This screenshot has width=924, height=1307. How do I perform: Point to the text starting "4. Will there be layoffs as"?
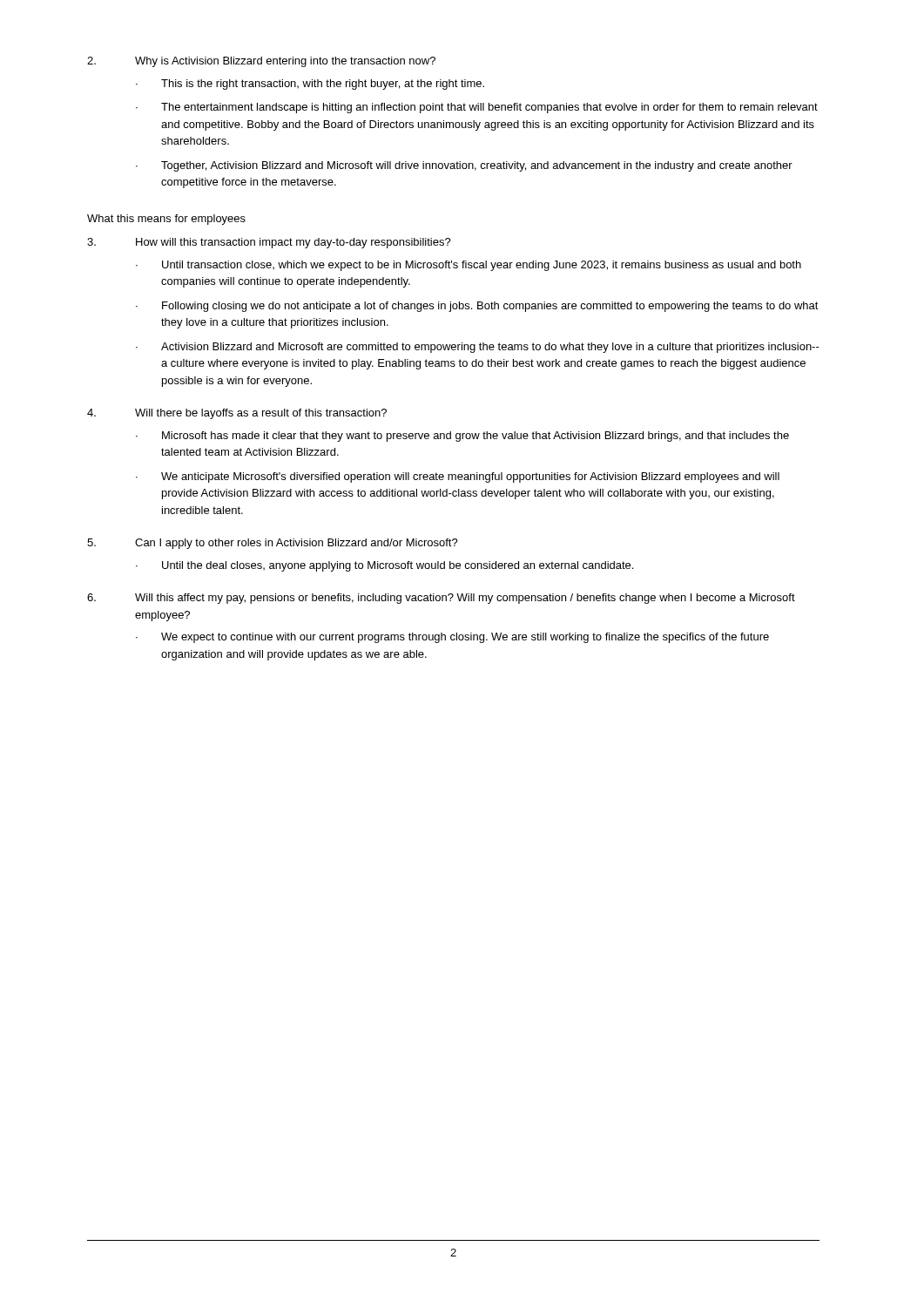453,465
